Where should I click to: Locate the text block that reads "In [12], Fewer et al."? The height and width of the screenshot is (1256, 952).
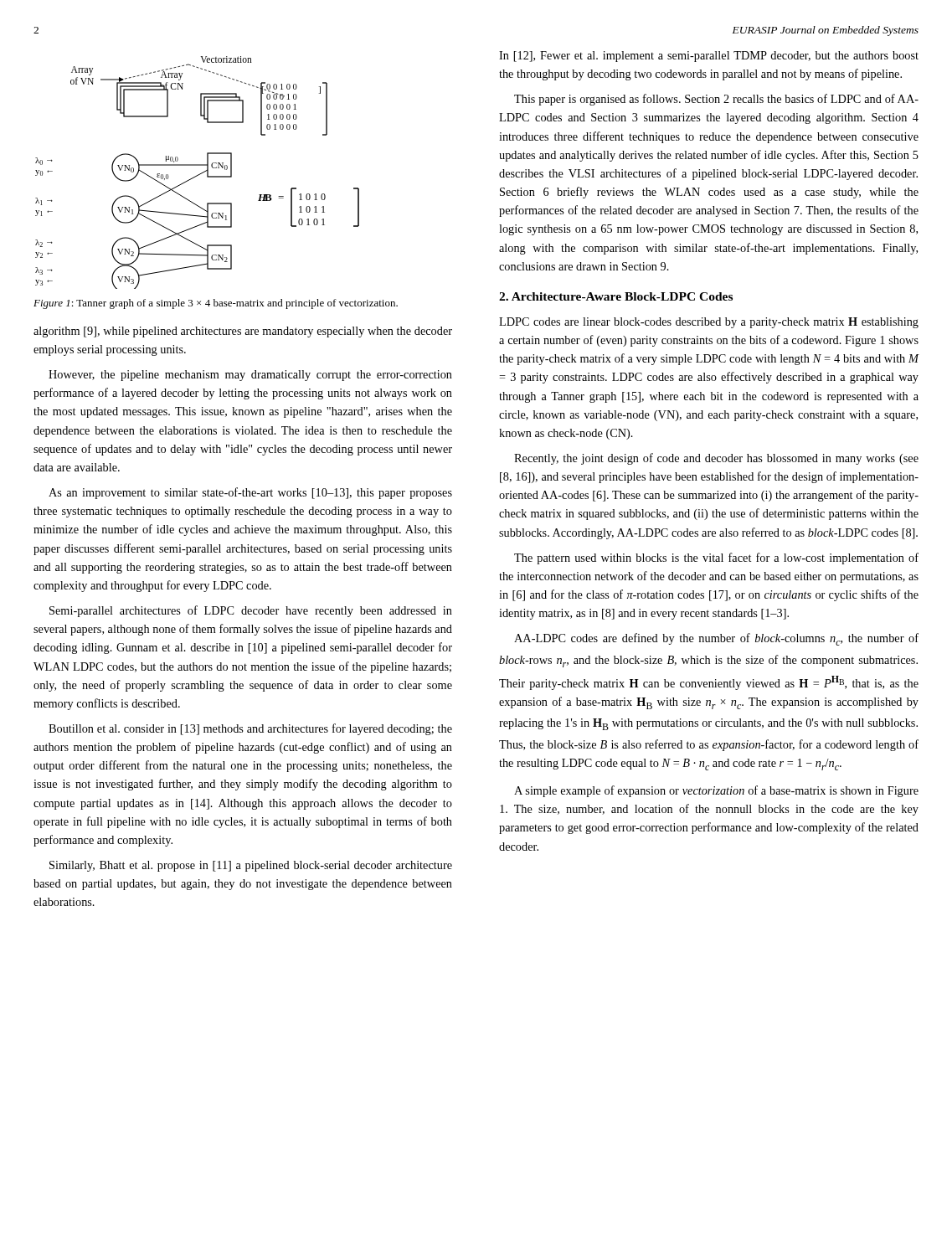(709, 161)
